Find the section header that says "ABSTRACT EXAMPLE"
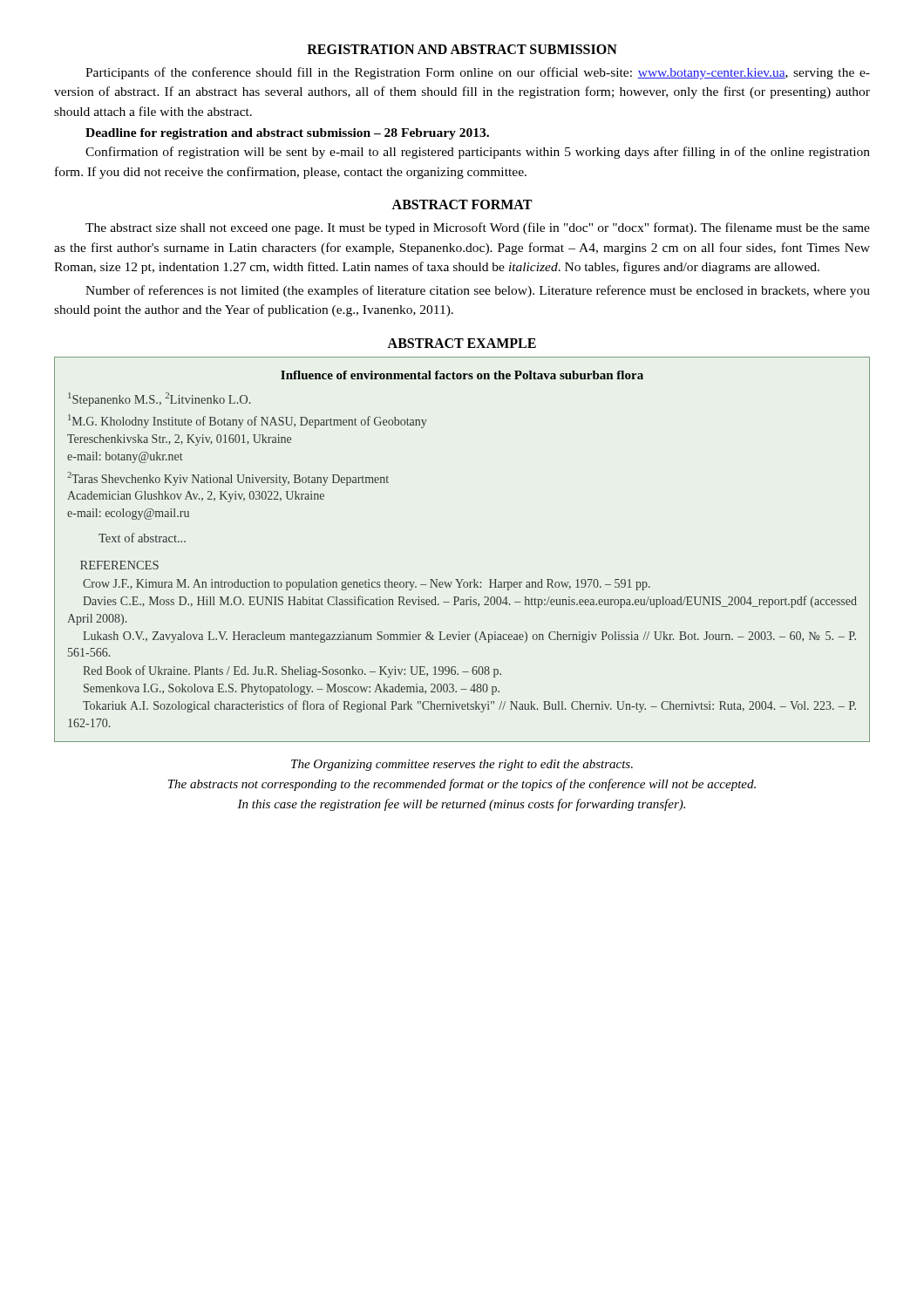This screenshot has width=924, height=1308. [462, 343]
